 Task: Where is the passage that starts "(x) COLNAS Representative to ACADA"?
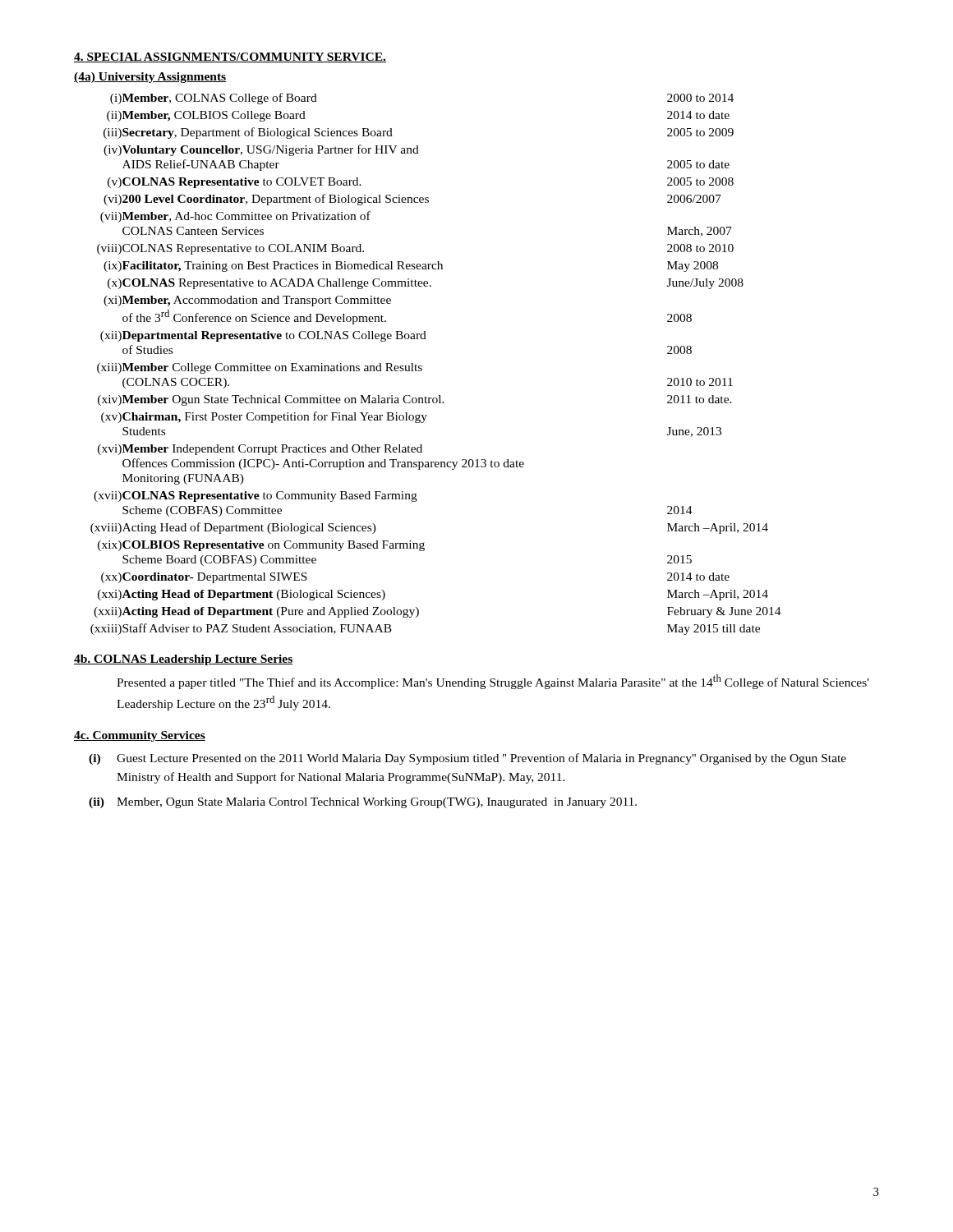click(426, 284)
